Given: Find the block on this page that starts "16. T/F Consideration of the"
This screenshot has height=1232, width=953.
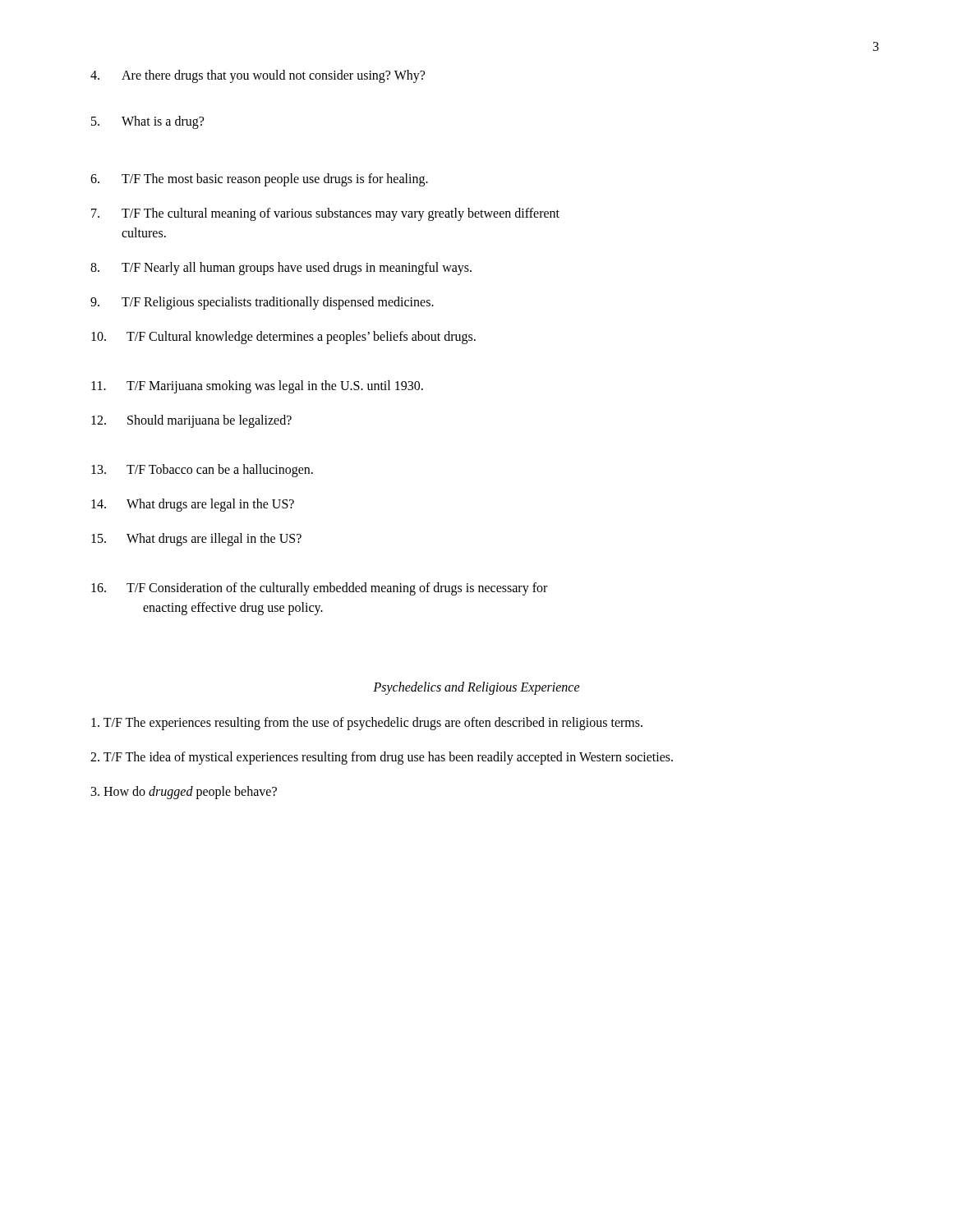Looking at the screenshot, I should (476, 598).
